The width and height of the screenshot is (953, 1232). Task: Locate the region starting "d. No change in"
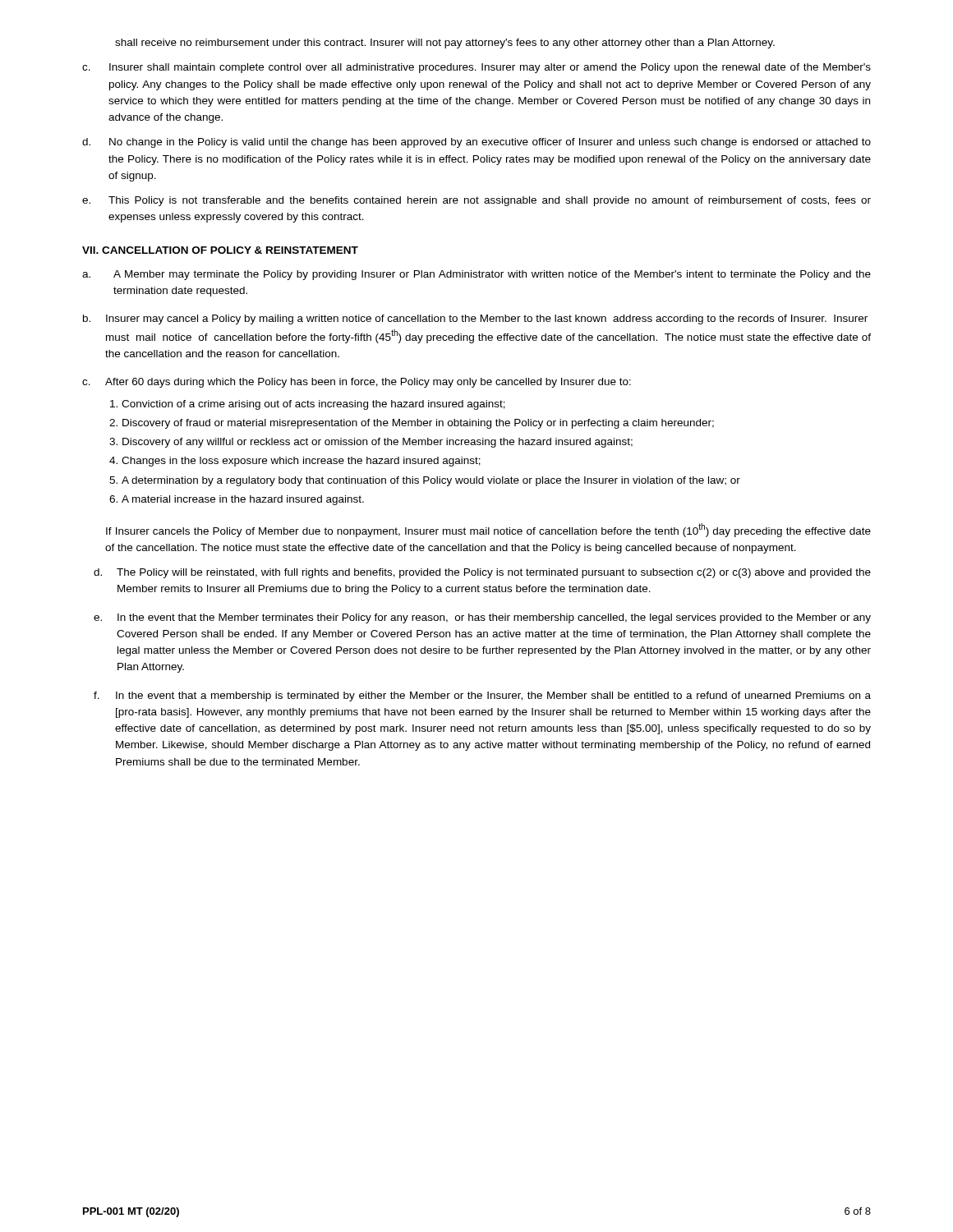(x=476, y=159)
